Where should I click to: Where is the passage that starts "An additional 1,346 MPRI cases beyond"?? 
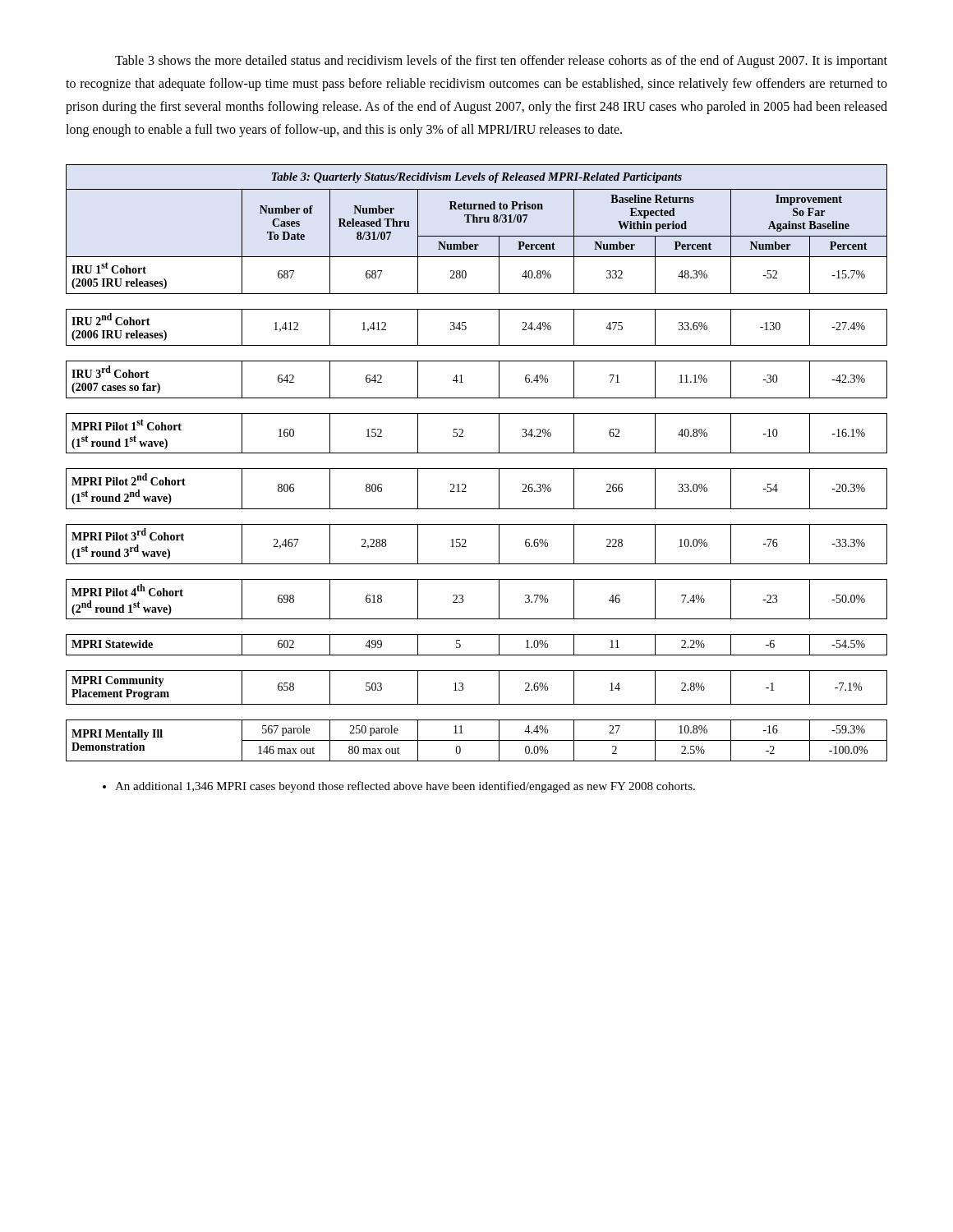pyautogui.click(x=476, y=786)
